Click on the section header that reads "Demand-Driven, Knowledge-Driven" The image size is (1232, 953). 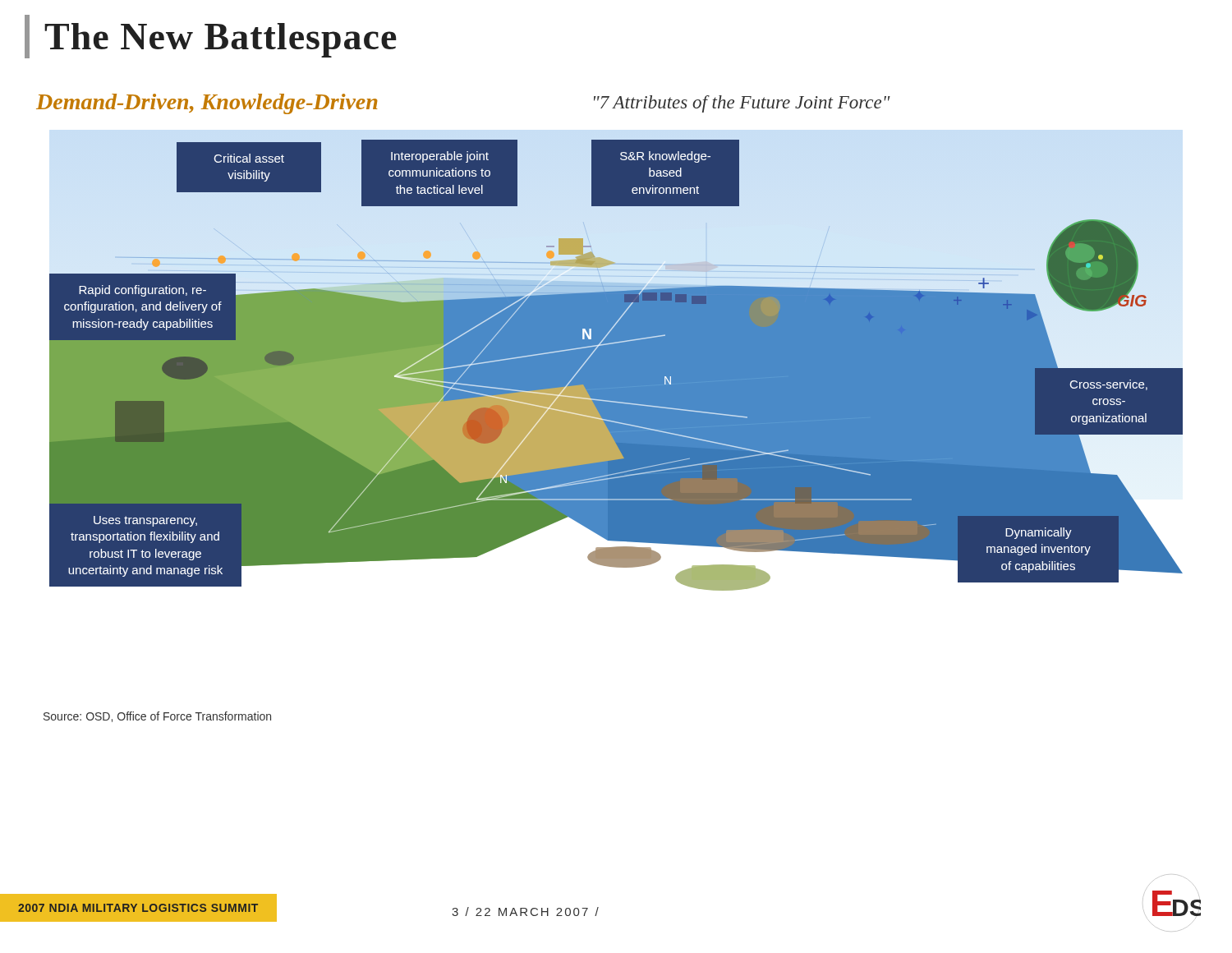coord(207,101)
